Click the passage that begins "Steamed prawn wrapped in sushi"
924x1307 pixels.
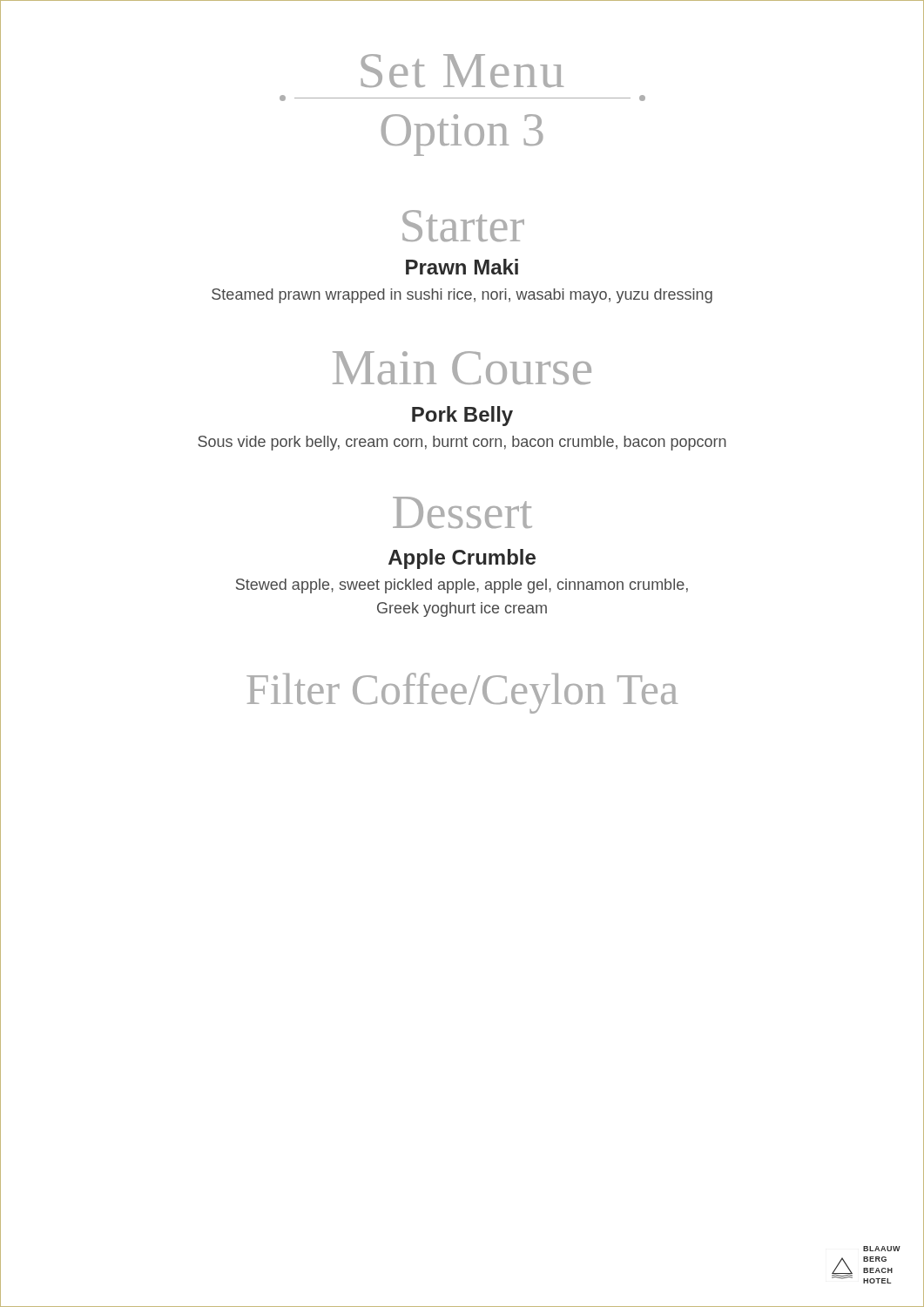(462, 295)
